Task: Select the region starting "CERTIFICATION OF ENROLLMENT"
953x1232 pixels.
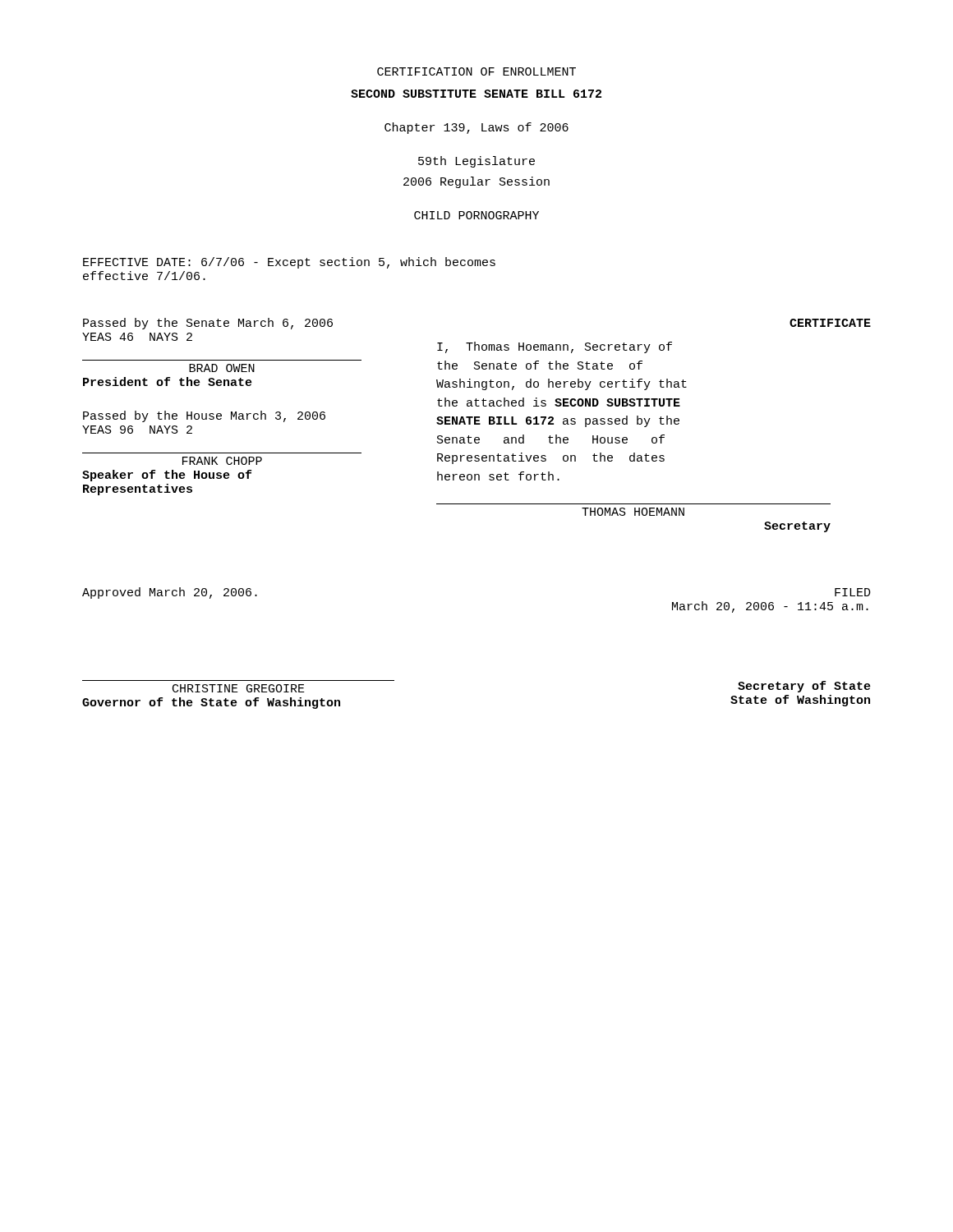Action: [476, 73]
